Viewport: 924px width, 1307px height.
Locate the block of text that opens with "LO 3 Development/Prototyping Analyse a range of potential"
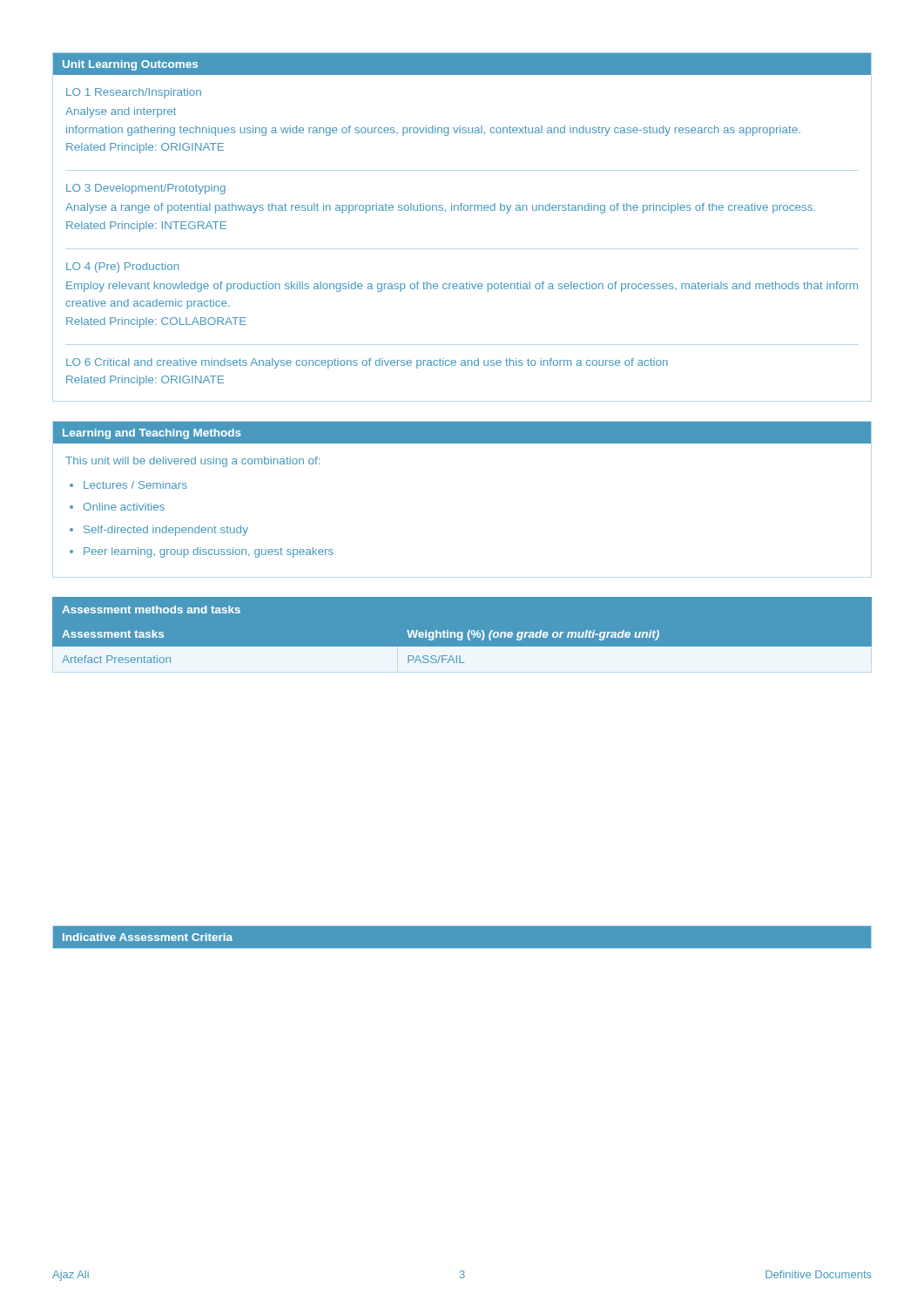tap(462, 207)
